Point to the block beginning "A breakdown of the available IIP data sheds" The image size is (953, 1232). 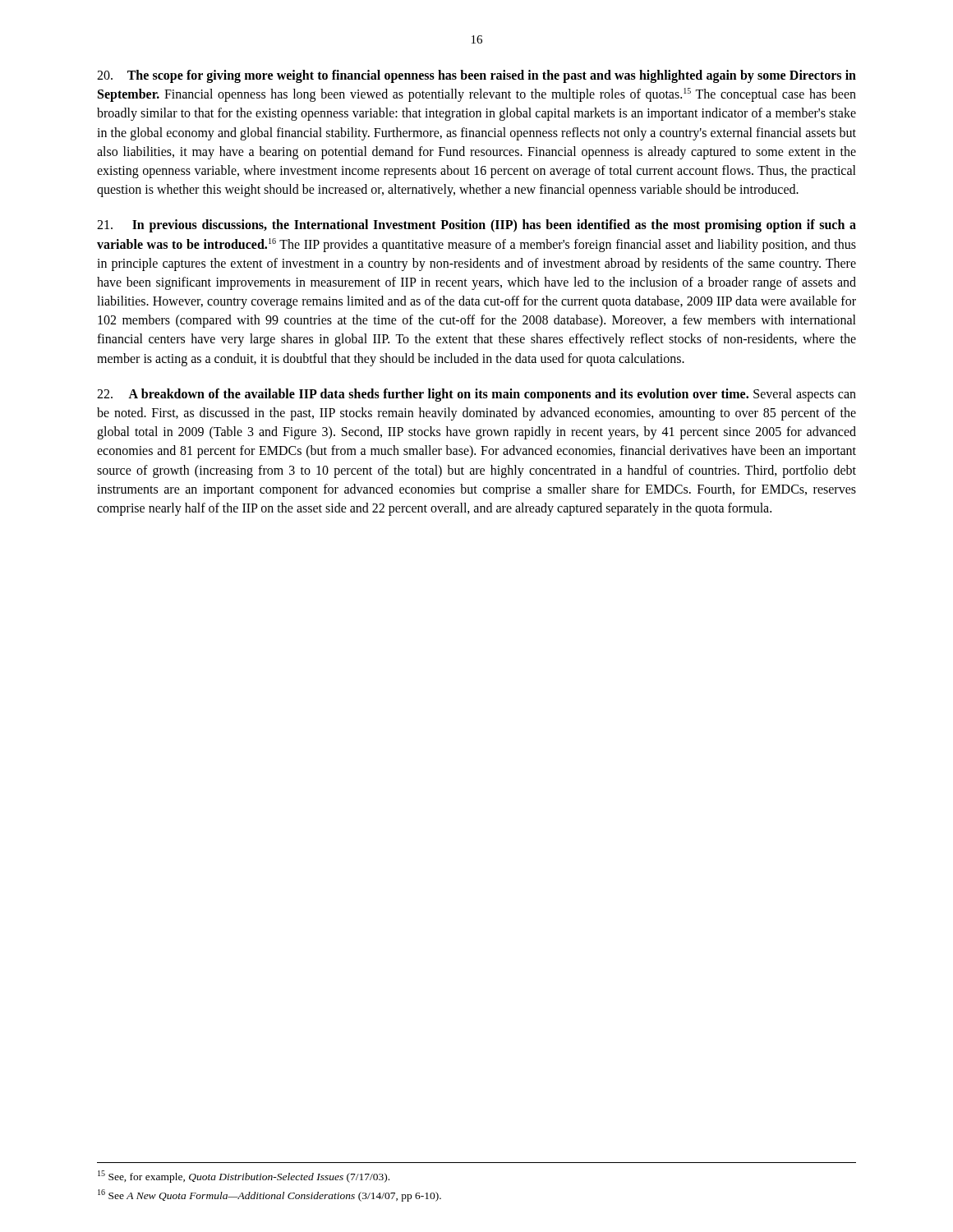476,451
